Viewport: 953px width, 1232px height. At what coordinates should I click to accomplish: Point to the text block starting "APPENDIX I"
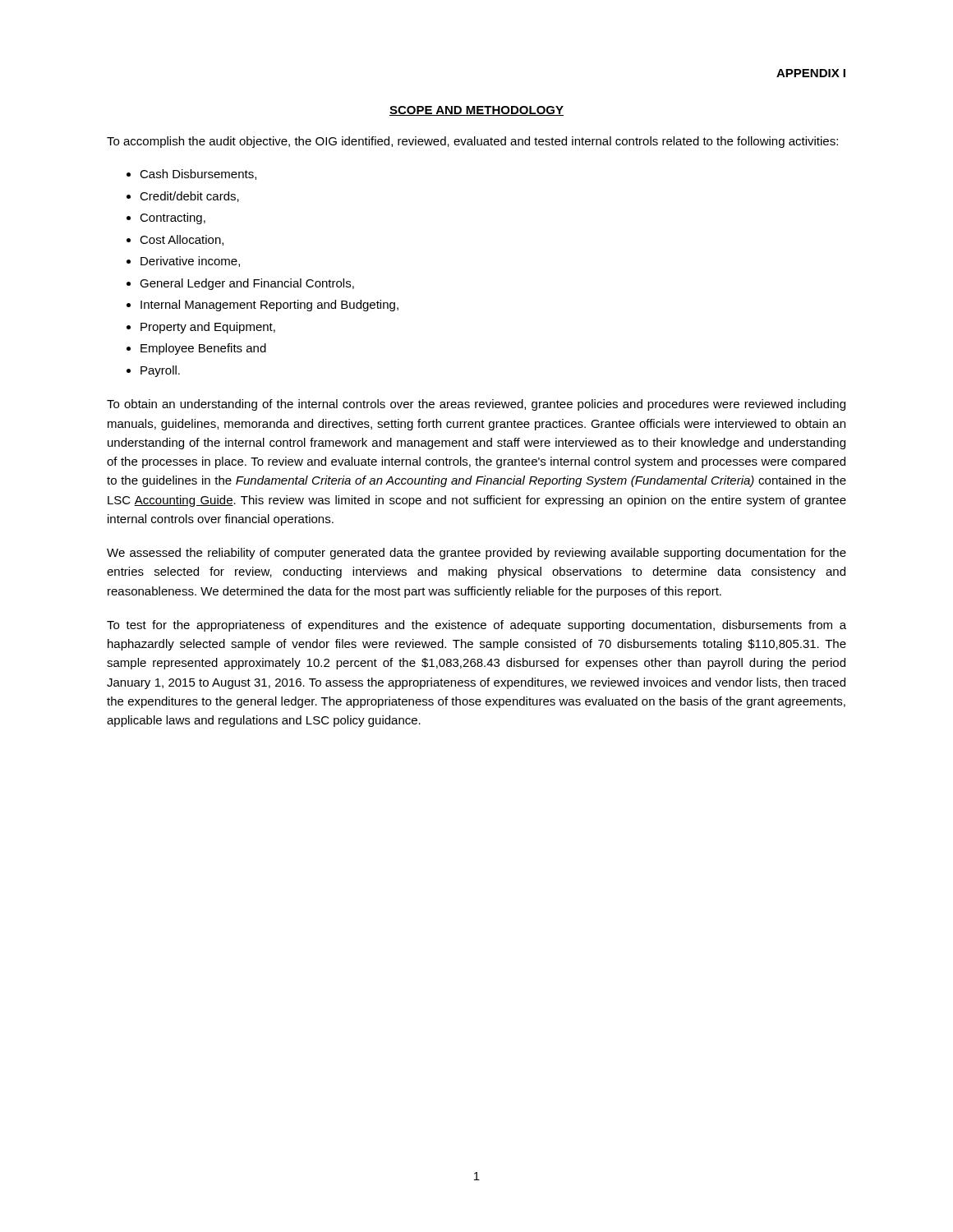tap(811, 73)
